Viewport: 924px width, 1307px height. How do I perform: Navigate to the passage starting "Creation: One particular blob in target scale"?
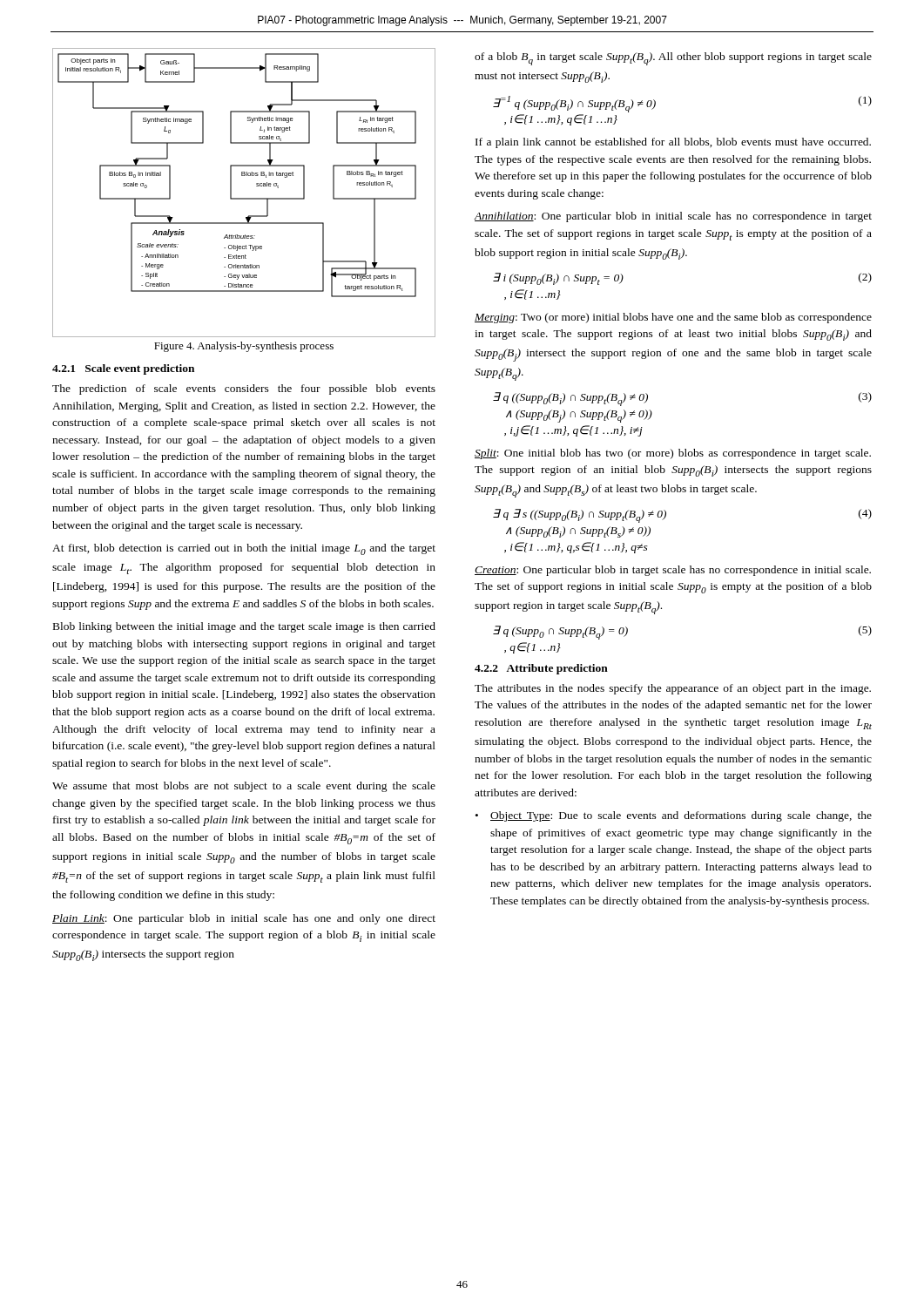click(x=673, y=588)
